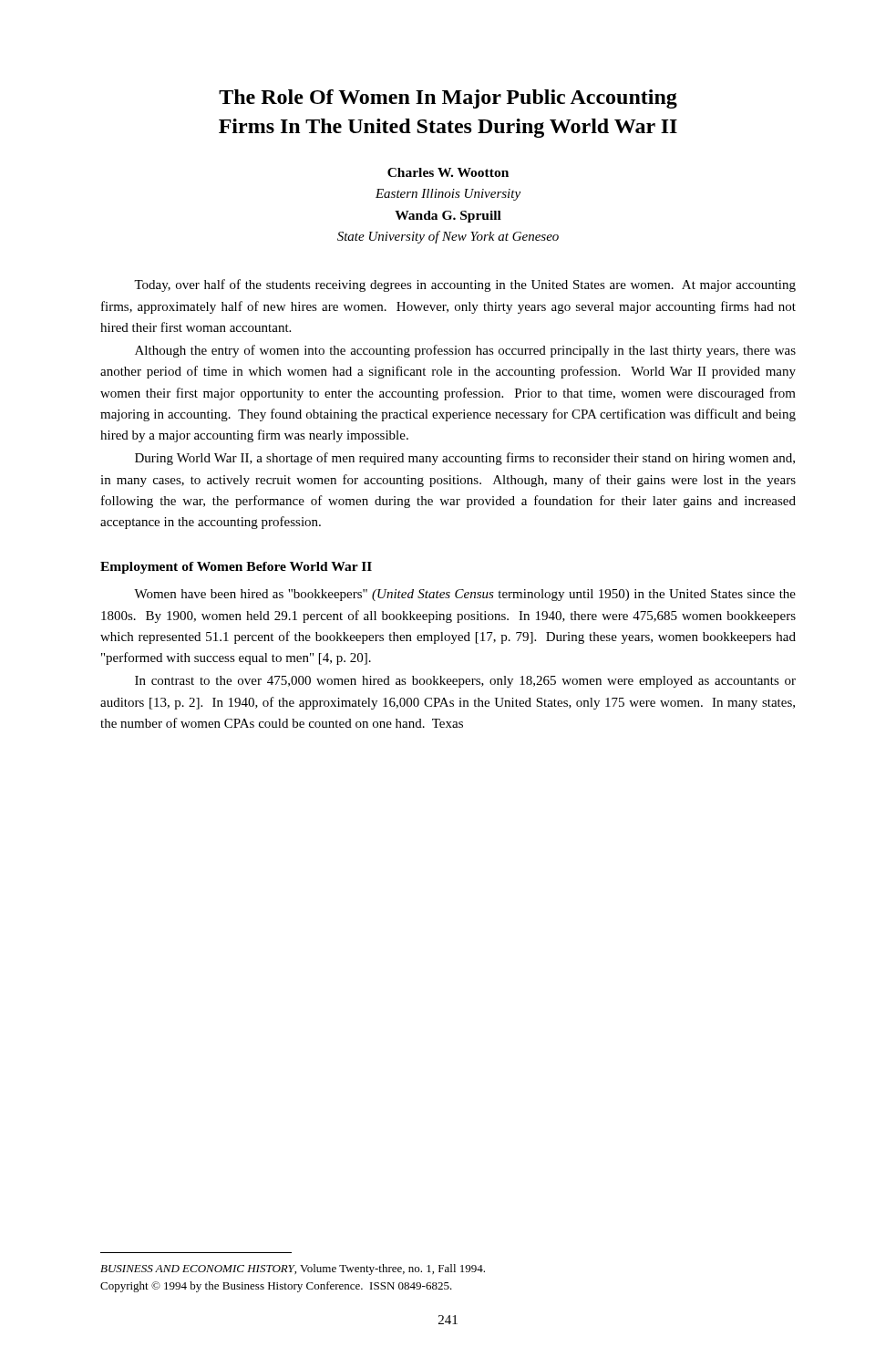Click on the text block starting "Women have been hired as "bookkeepers""
This screenshot has width=896, height=1368.
(448, 626)
